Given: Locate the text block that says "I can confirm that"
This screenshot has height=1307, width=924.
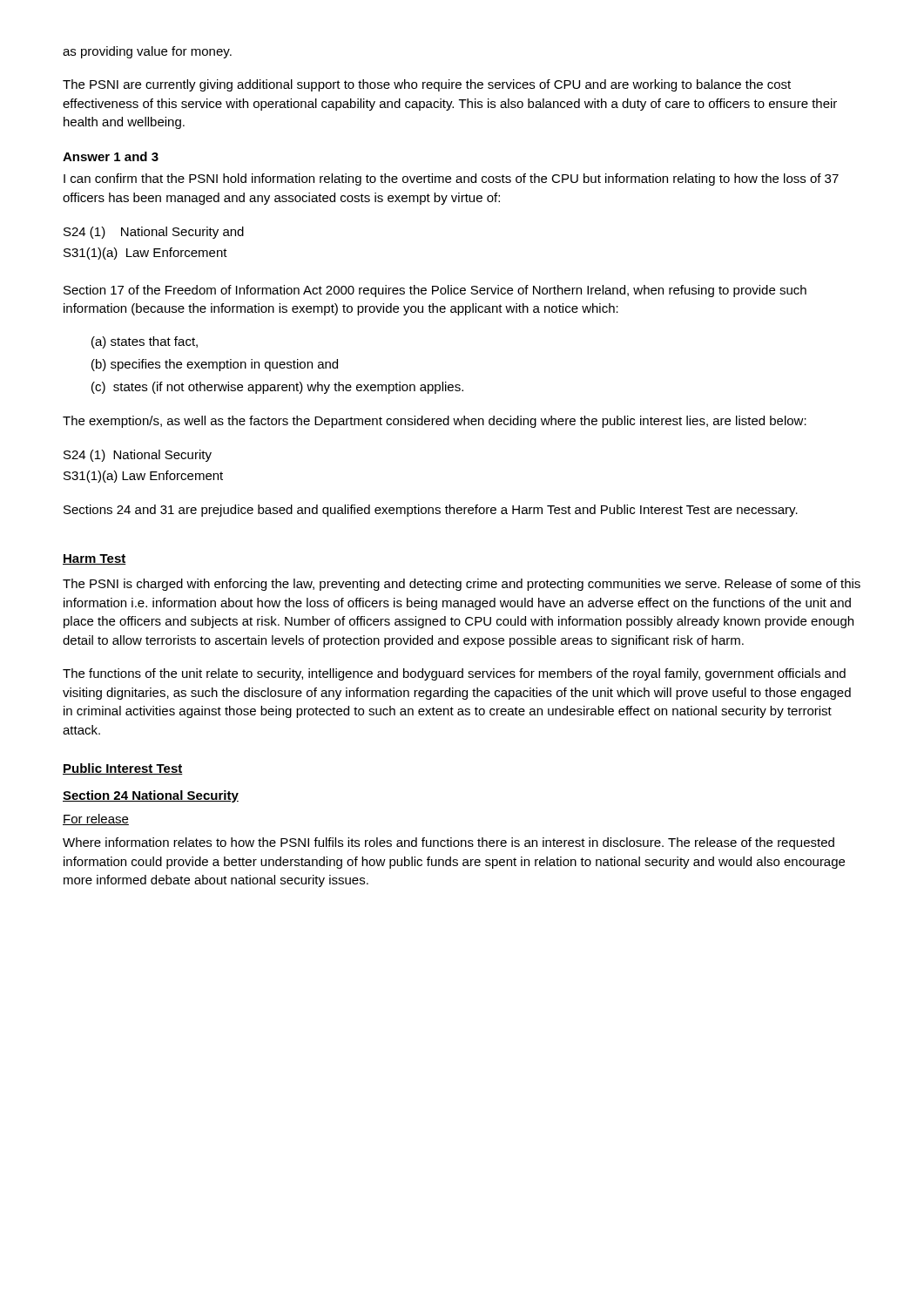Looking at the screenshot, I should (451, 188).
